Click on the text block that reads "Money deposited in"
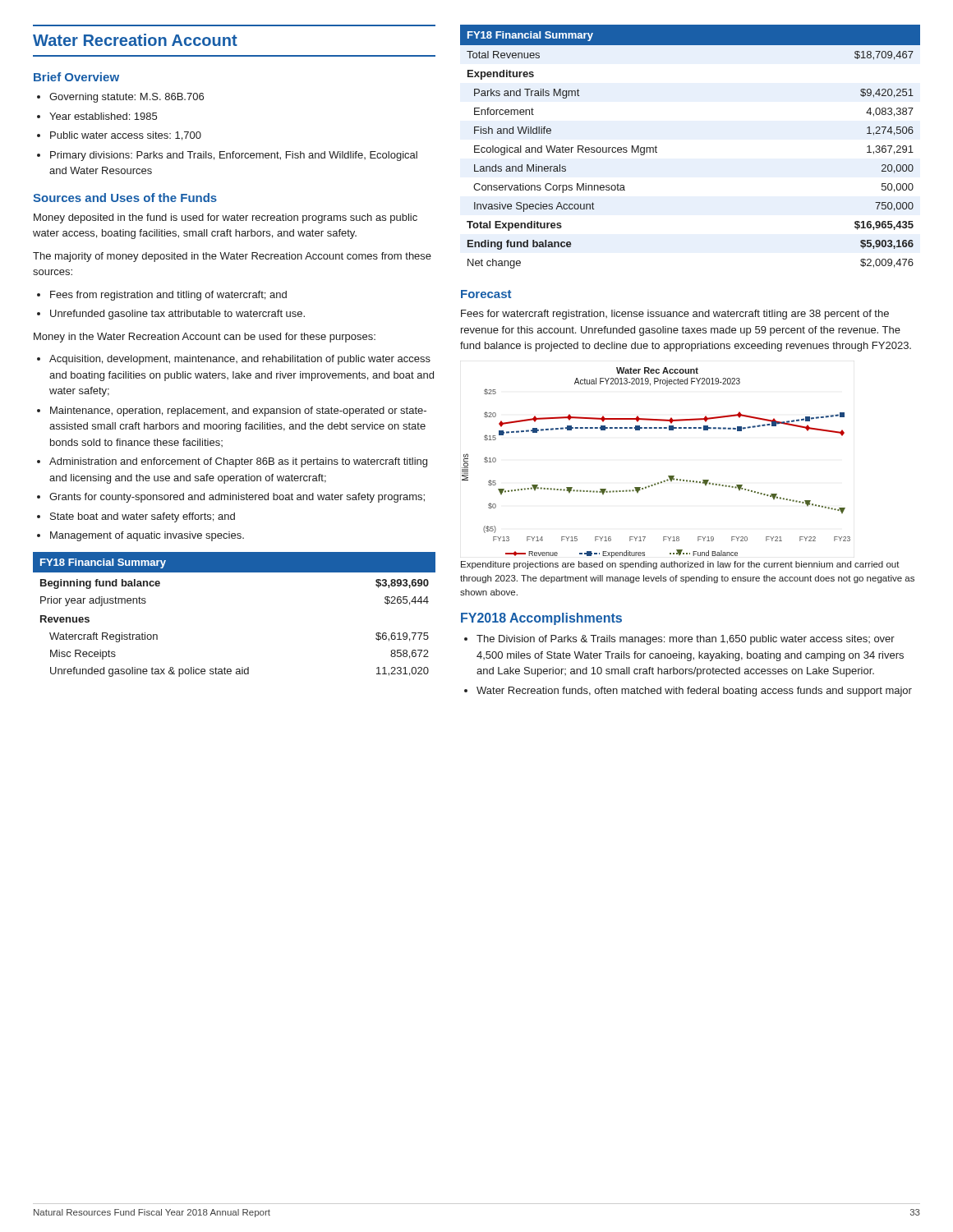The height and width of the screenshot is (1232, 953). (225, 225)
